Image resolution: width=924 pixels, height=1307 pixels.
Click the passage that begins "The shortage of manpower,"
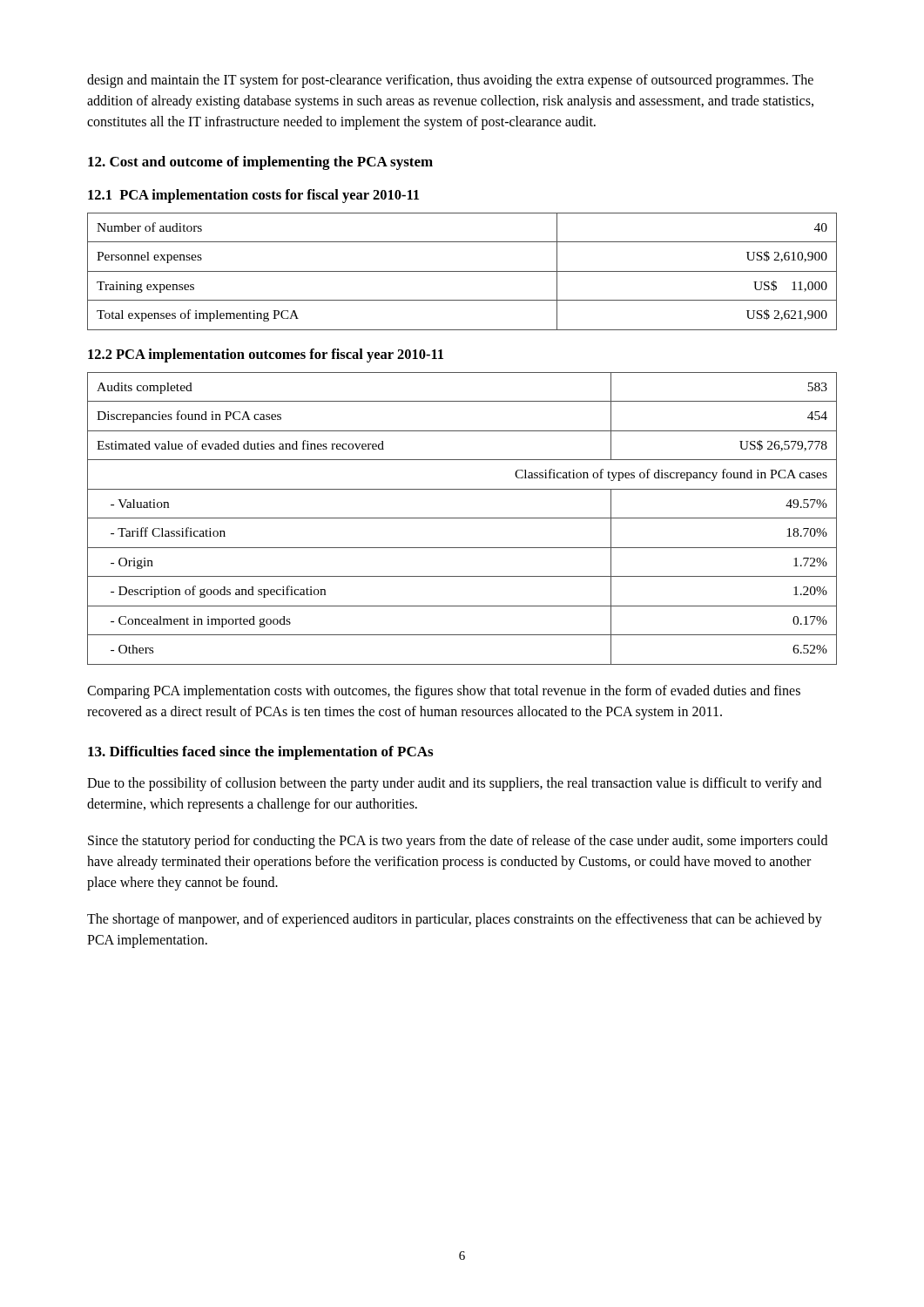[455, 929]
